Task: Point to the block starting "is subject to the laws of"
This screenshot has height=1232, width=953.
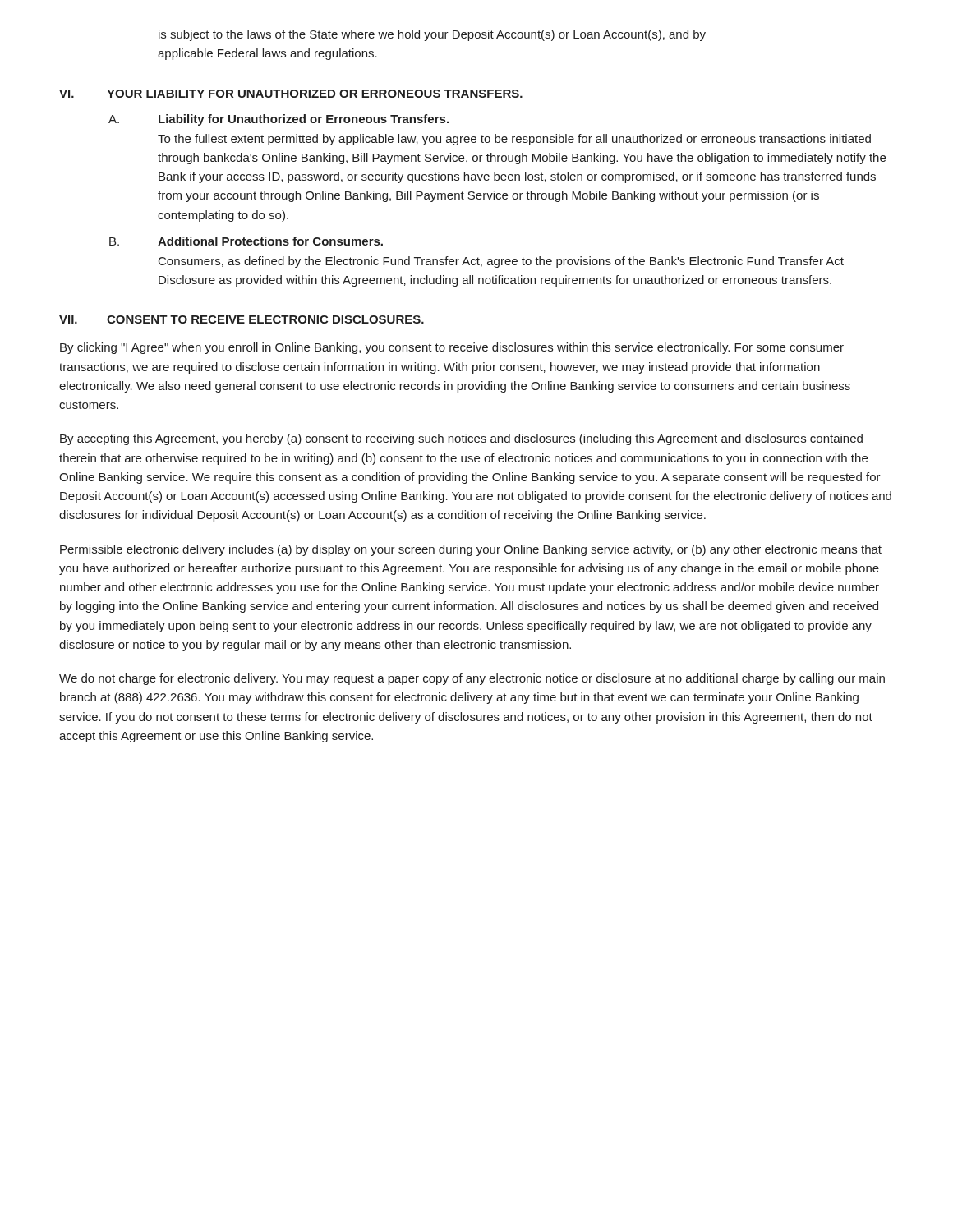Action: click(432, 44)
